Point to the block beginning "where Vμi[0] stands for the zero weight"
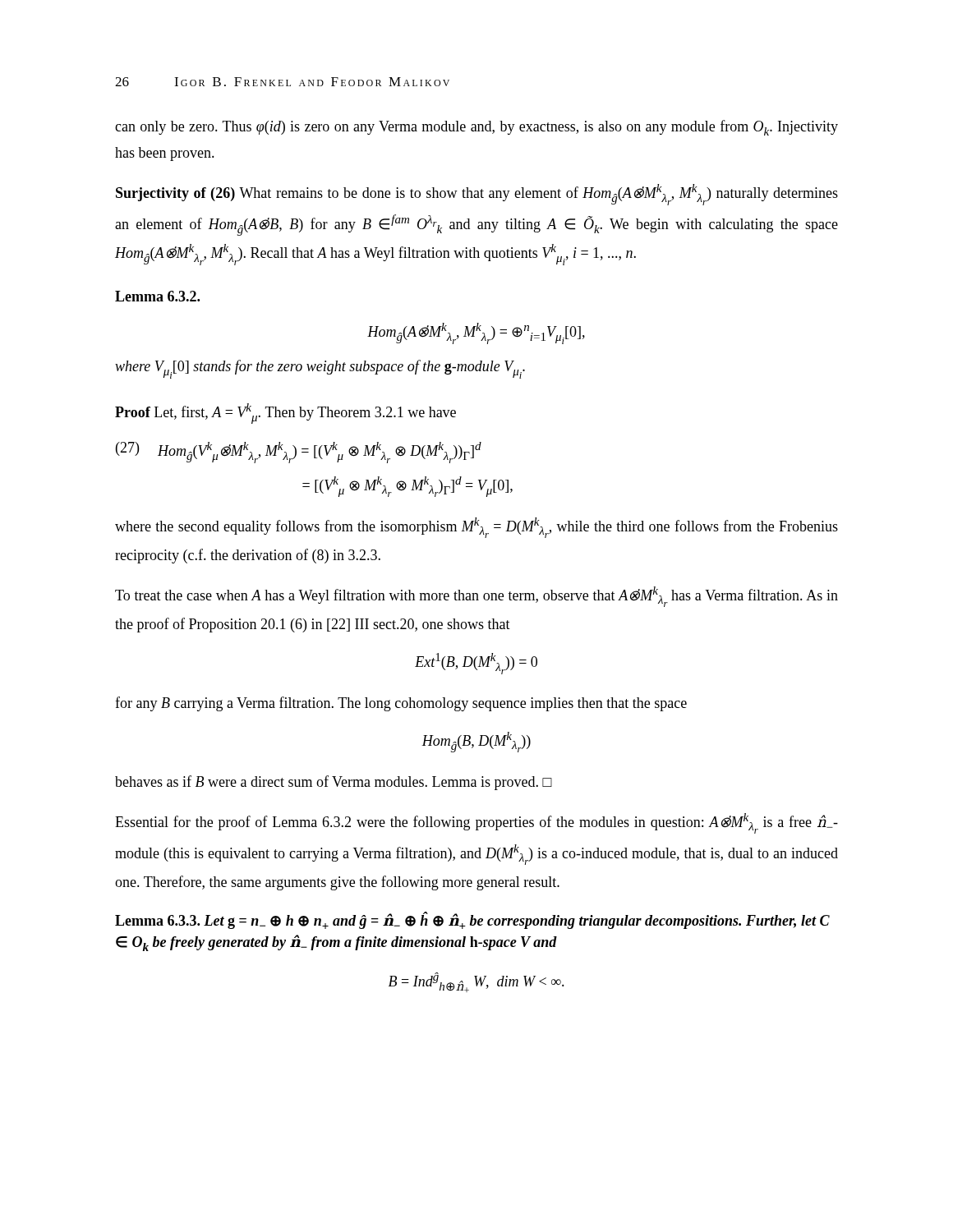The image size is (953, 1232). [x=320, y=369]
